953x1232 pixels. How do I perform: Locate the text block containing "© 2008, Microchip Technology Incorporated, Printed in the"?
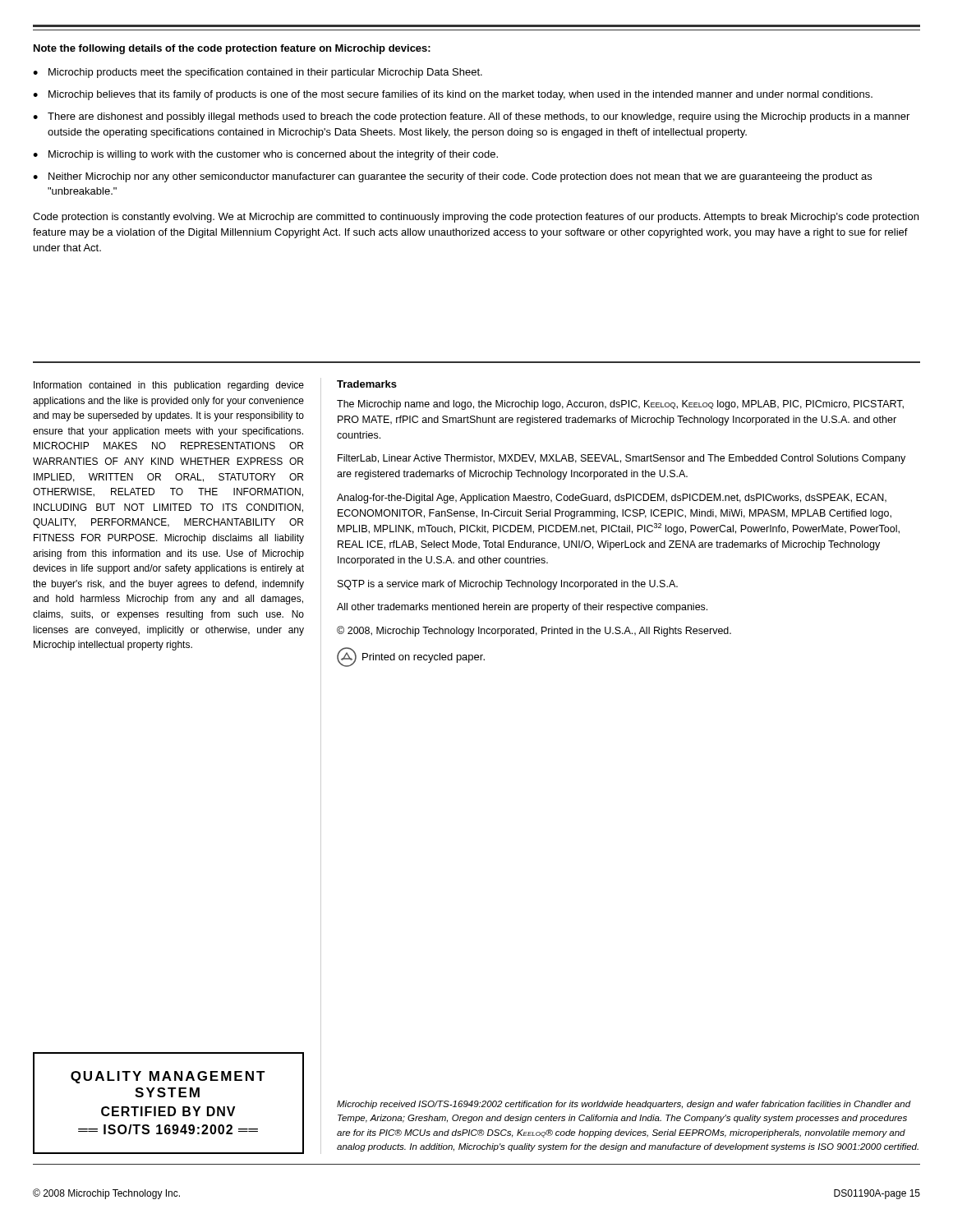coord(534,631)
